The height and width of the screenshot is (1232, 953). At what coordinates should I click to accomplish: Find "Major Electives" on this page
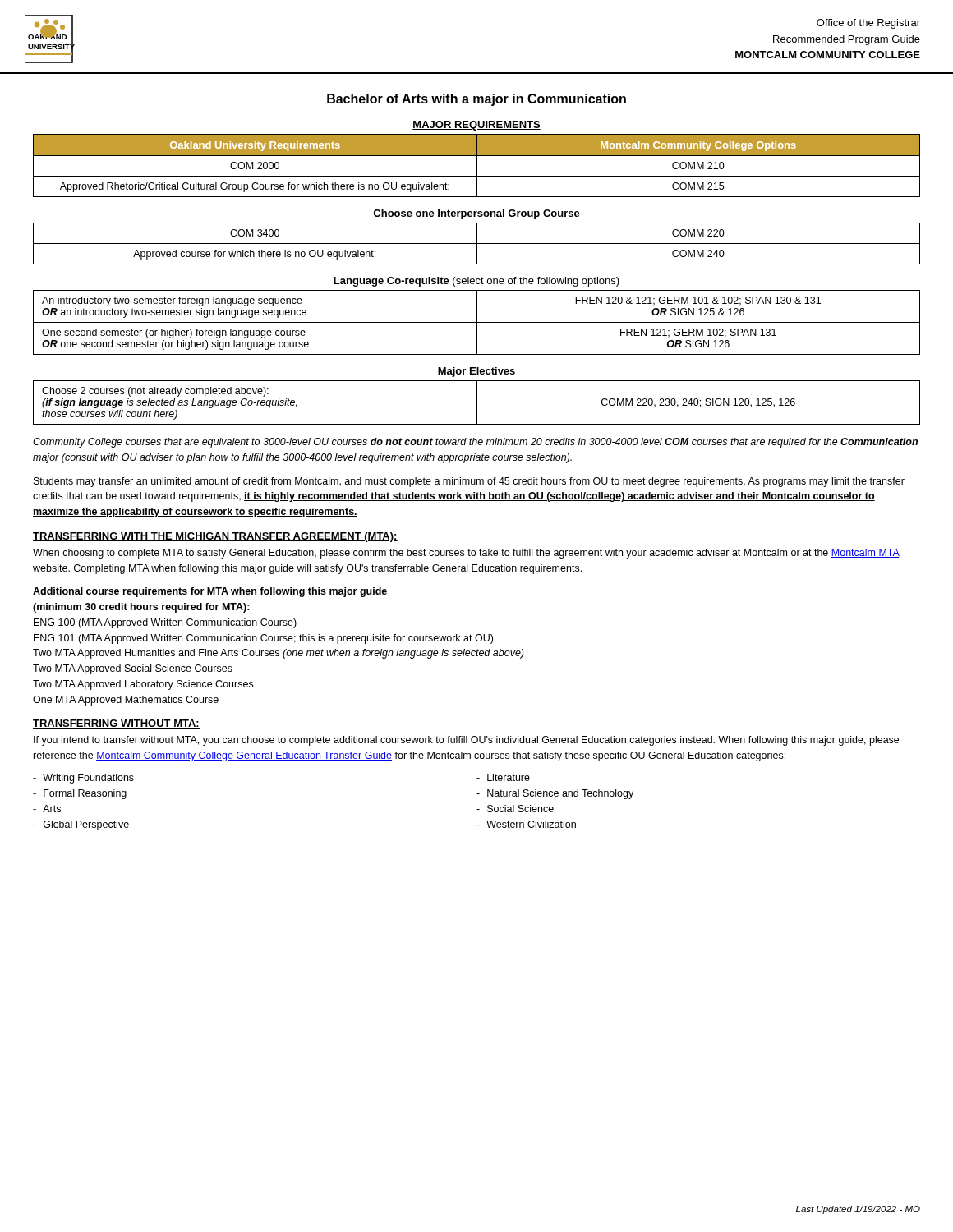tap(476, 371)
